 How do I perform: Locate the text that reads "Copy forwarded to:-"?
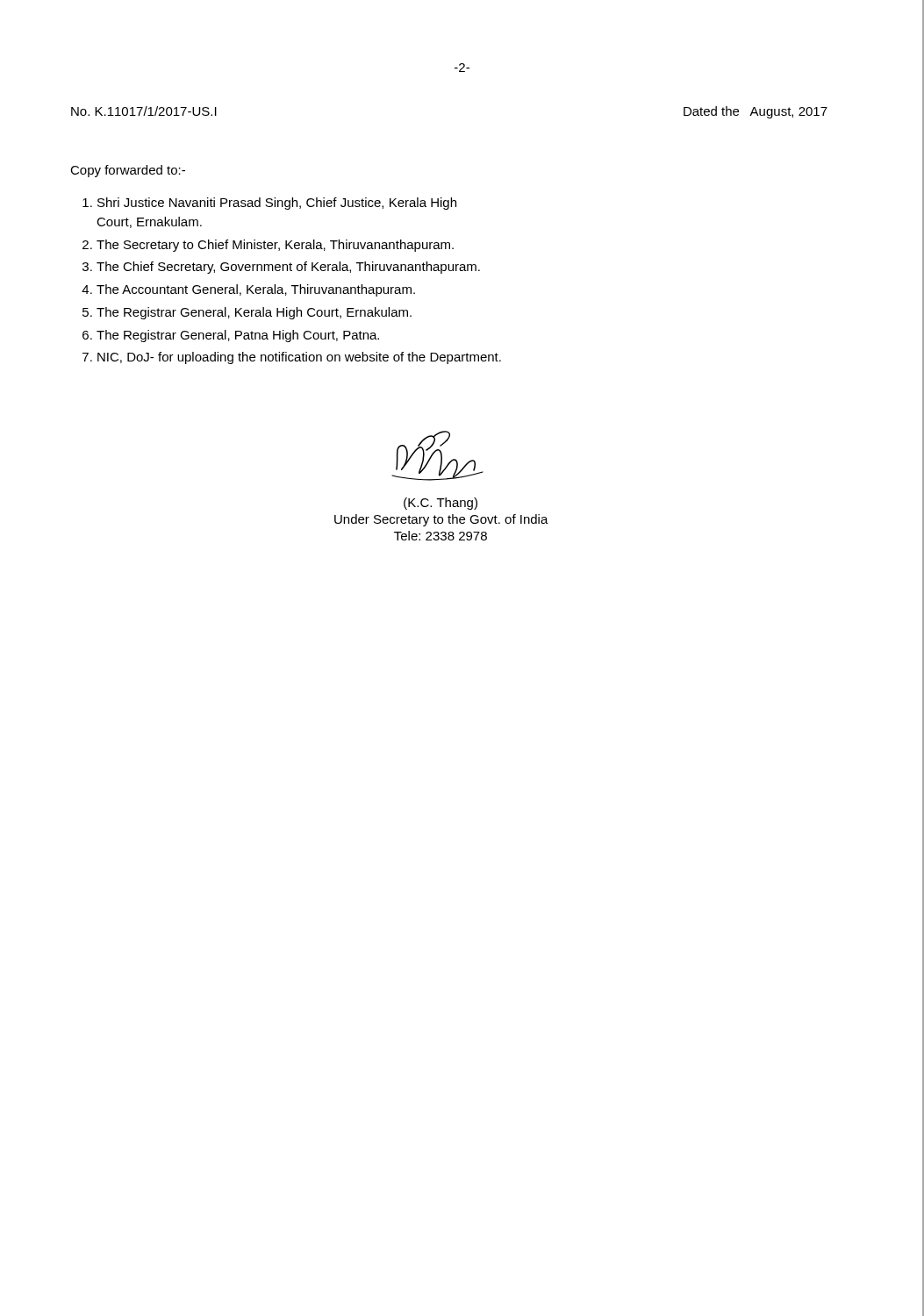(x=128, y=170)
